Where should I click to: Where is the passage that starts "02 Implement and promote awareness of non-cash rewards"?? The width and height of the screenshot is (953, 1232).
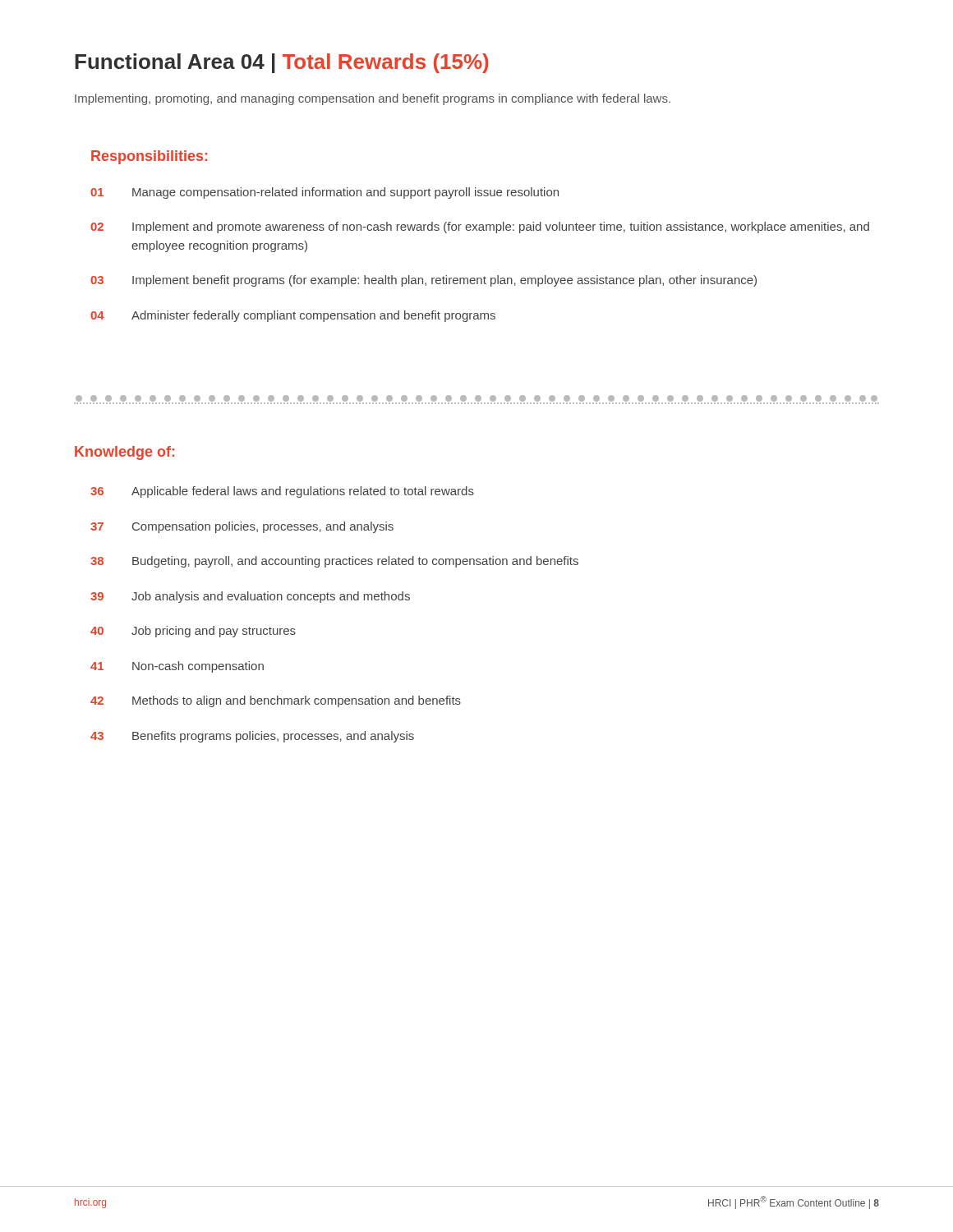[485, 236]
